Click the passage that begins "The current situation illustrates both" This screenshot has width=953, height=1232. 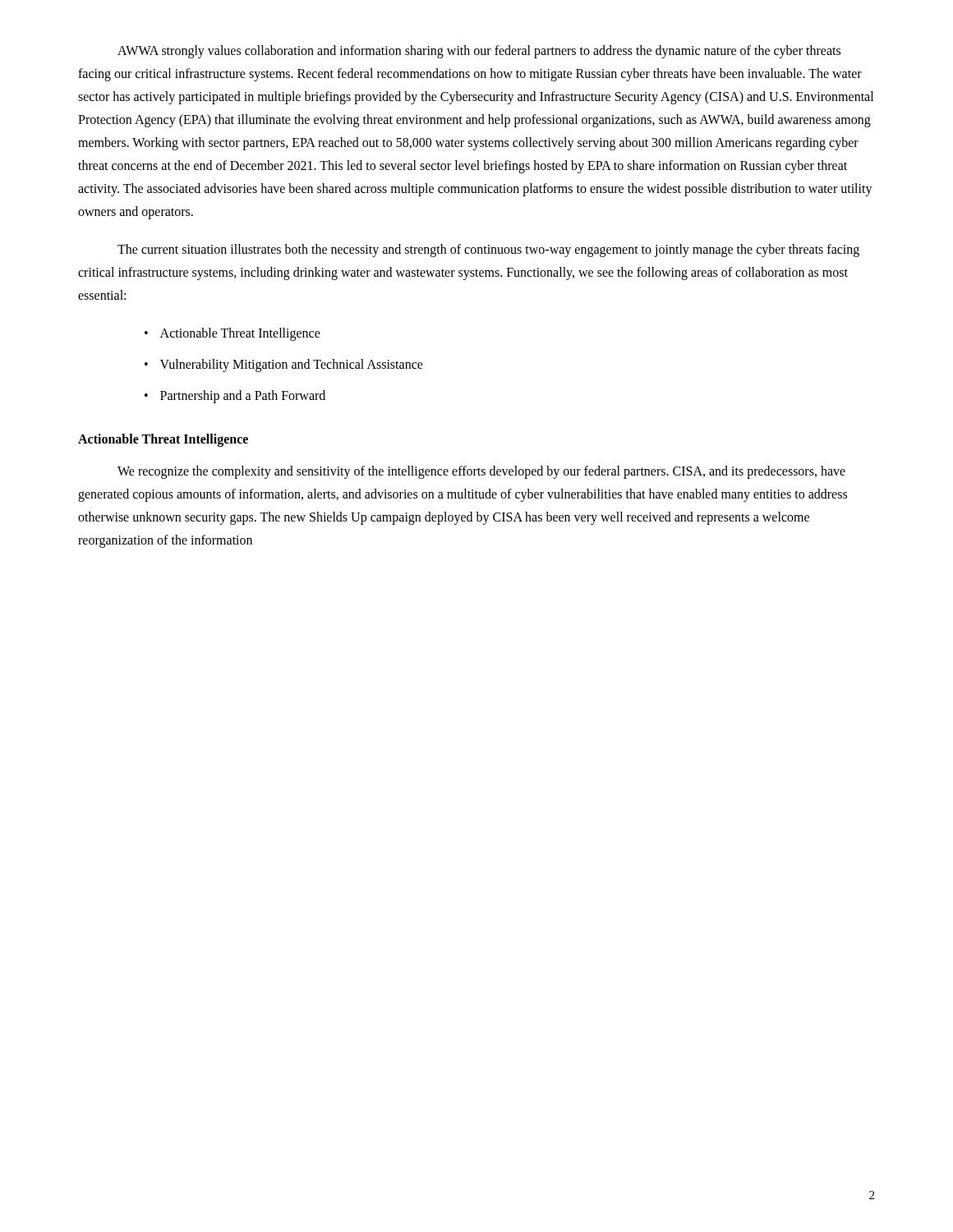pos(469,272)
